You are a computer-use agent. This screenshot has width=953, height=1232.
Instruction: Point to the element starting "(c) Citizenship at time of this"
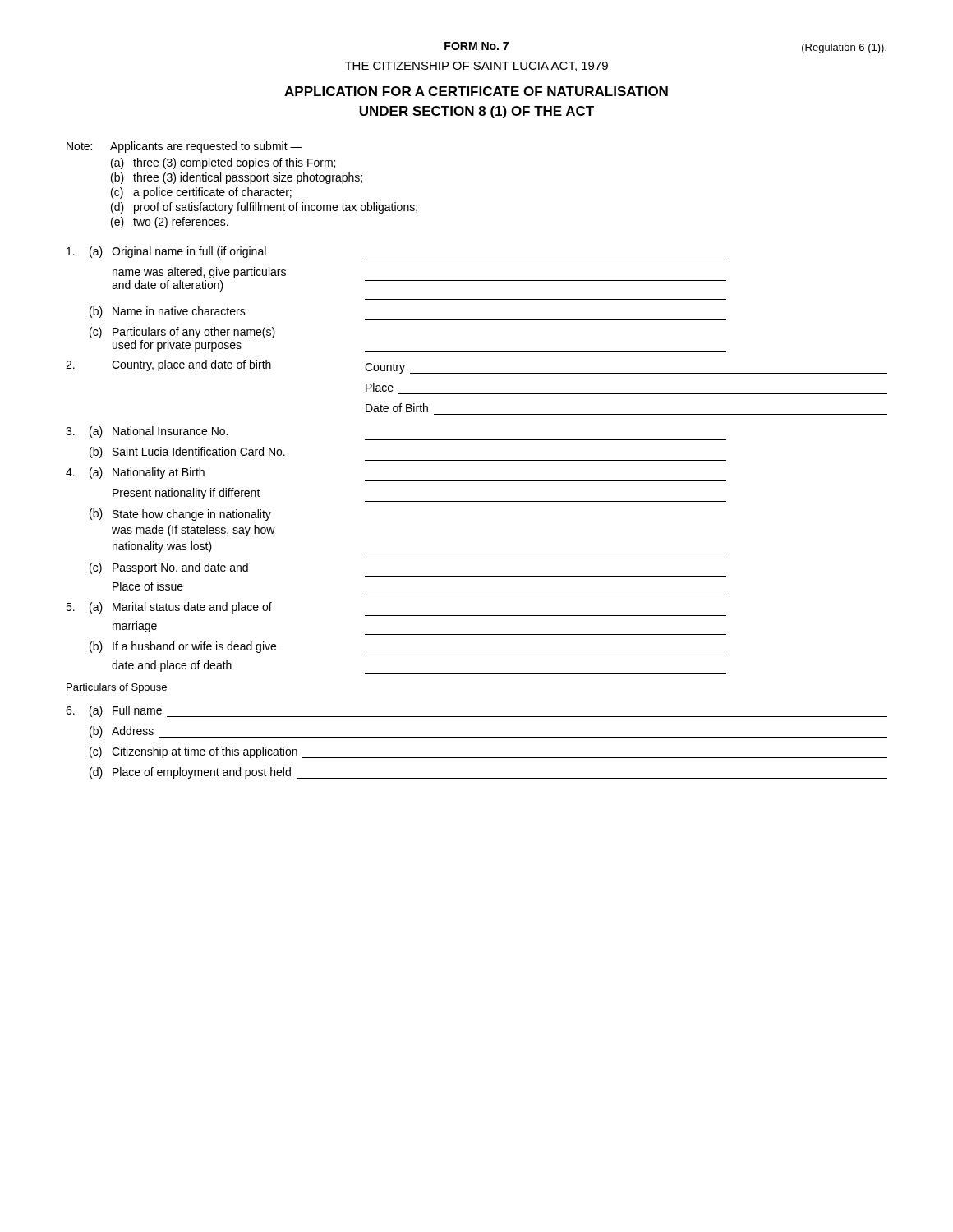click(x=488, y=751)
